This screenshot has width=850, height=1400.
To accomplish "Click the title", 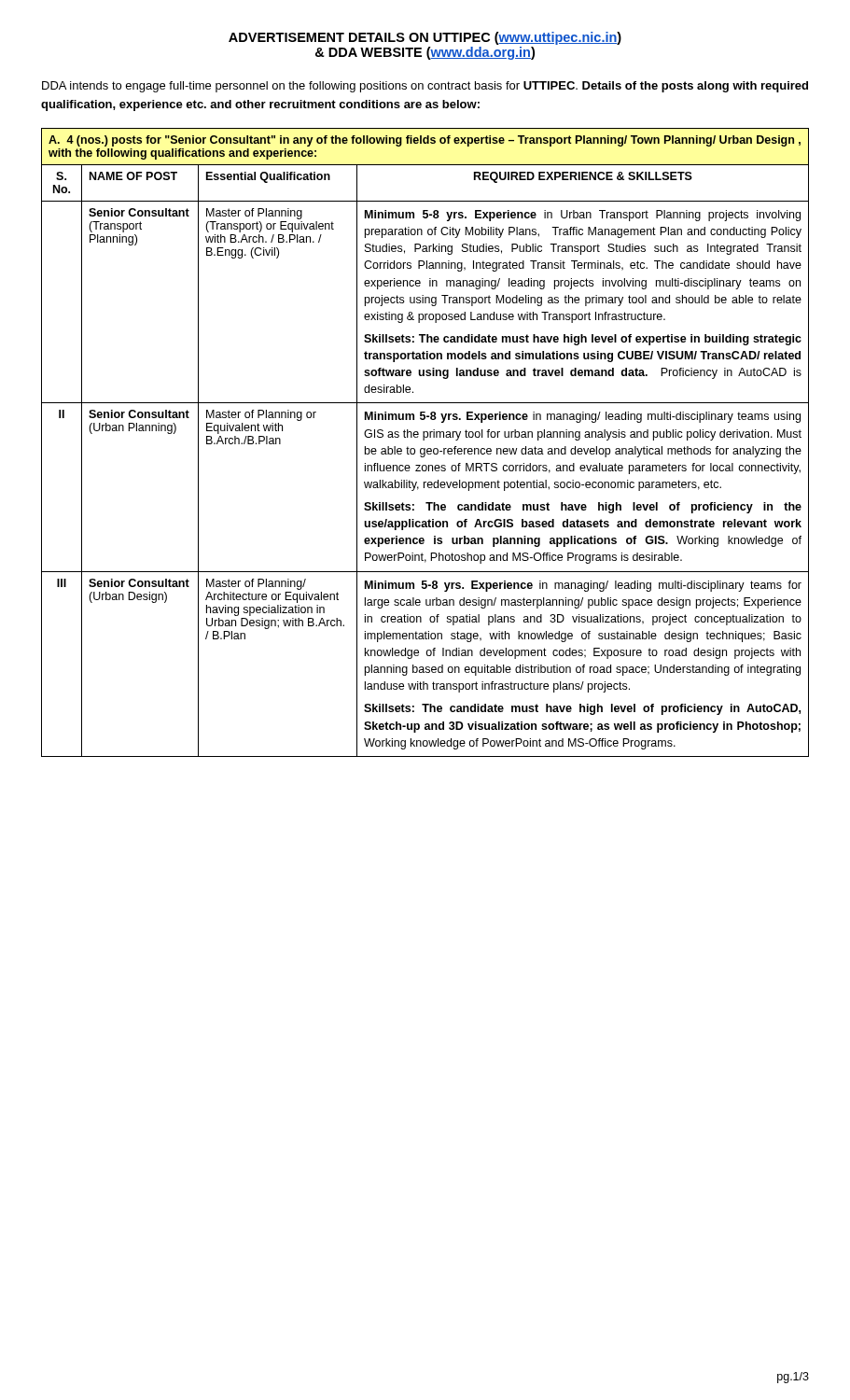I will 425,45.
